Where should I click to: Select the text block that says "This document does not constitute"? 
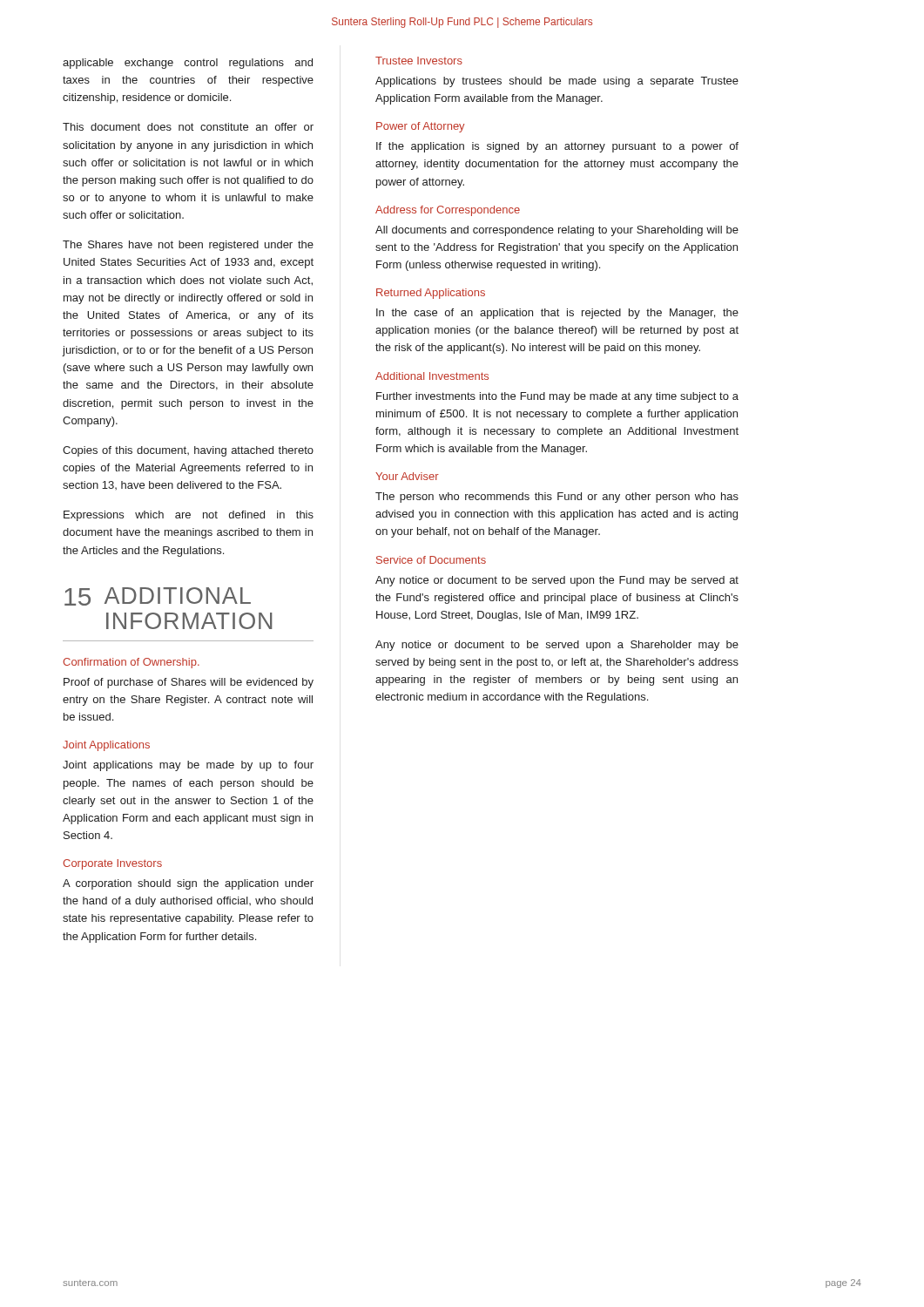pos(188,171)
